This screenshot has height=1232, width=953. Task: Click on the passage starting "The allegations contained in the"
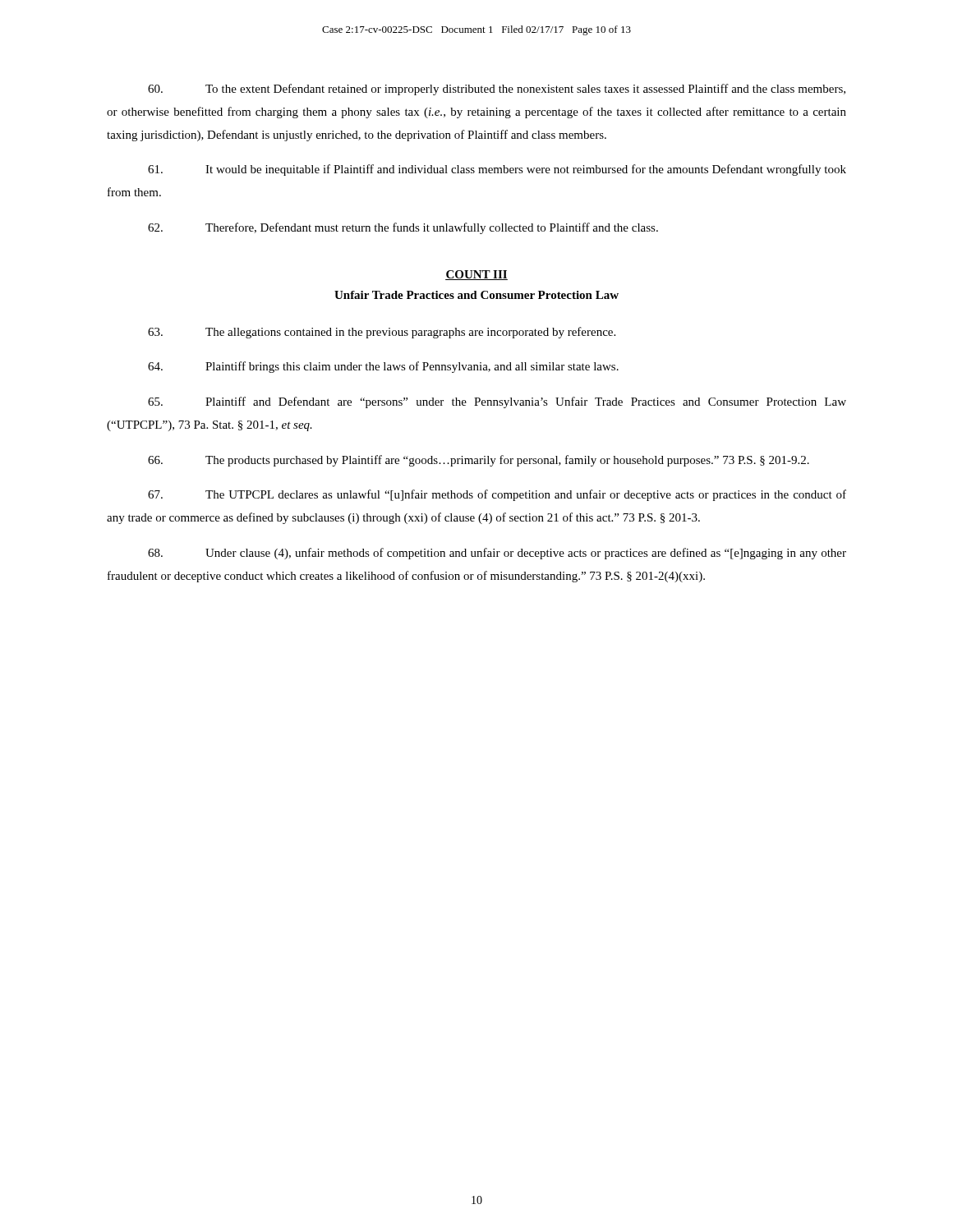tap(476, 332)
